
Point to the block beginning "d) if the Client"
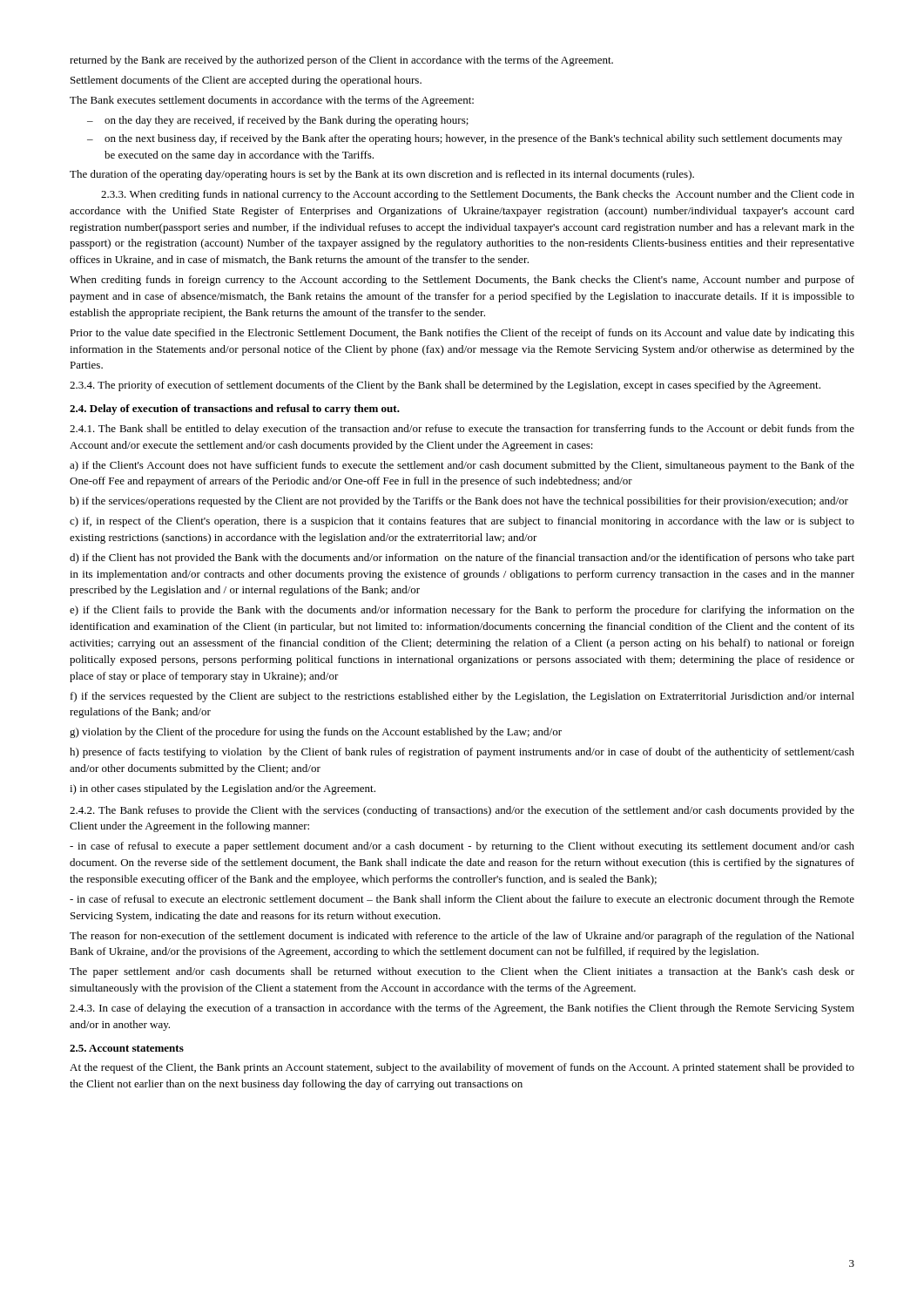click(462, 573)
